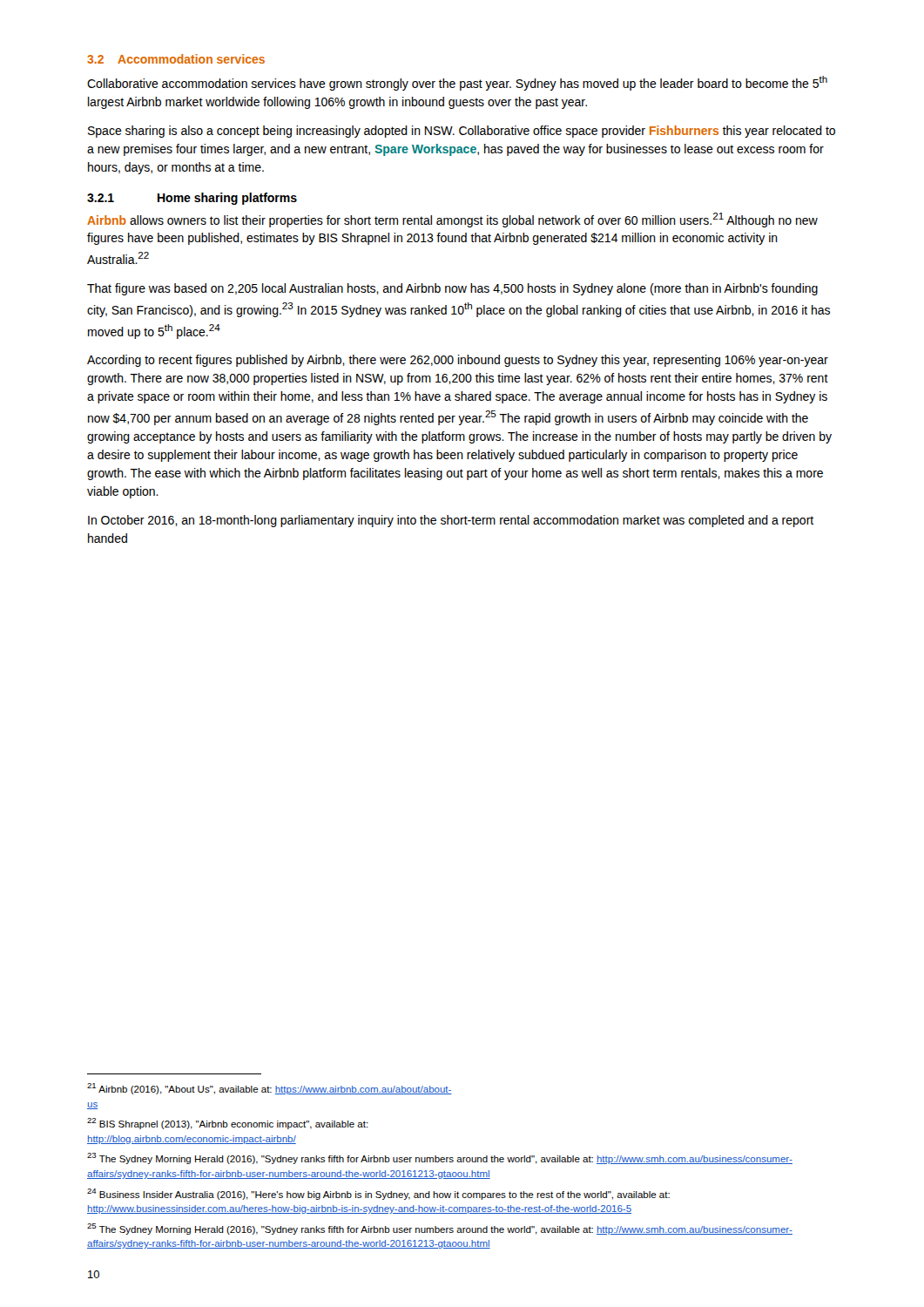Screen dimensions: 1307x924
Task: Select the footnote with the text "24 Business Insider Australia (2016), "Here's how"
Action: click(x=379, y=1200)
